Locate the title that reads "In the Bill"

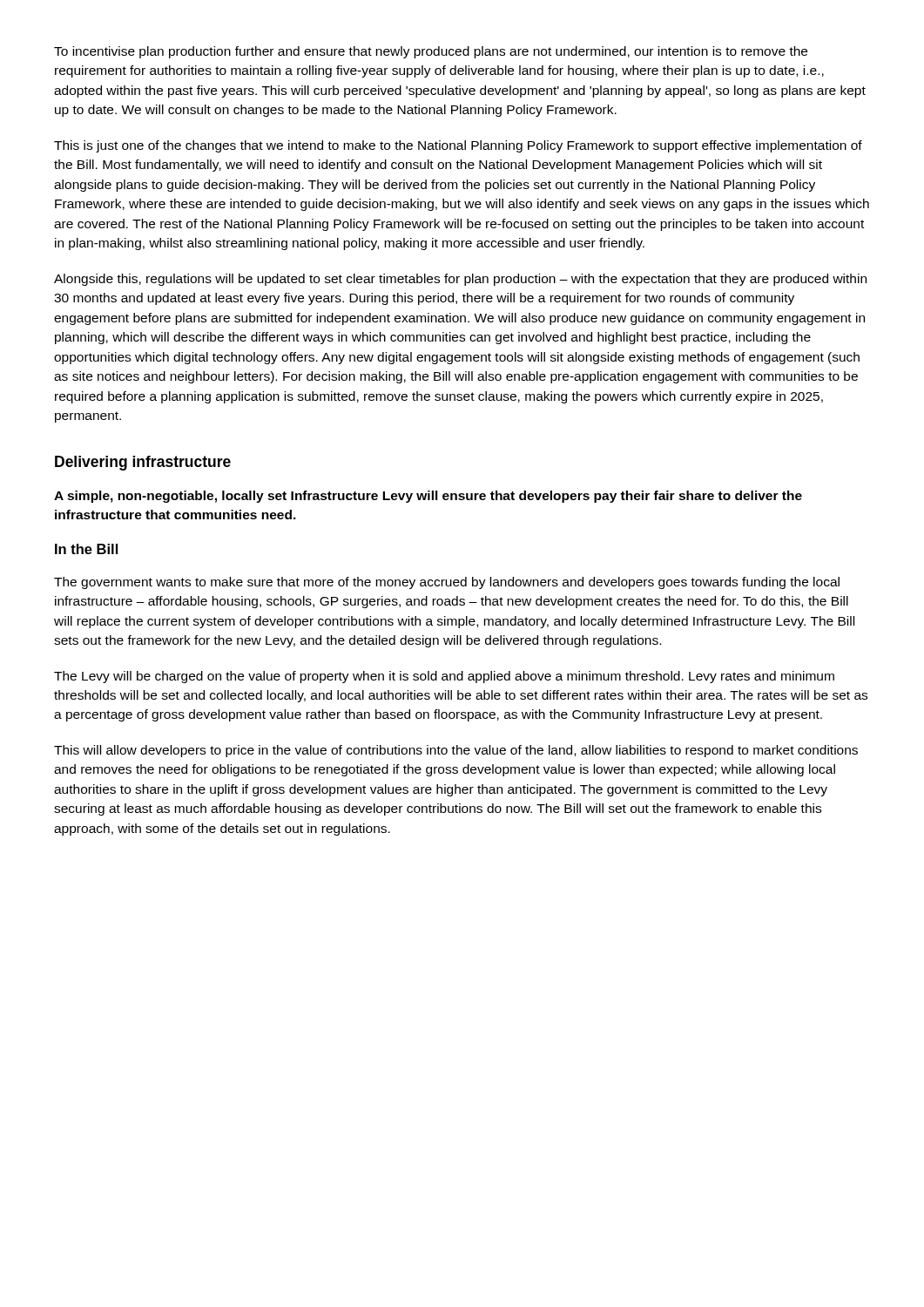click(x=86, y=549)
